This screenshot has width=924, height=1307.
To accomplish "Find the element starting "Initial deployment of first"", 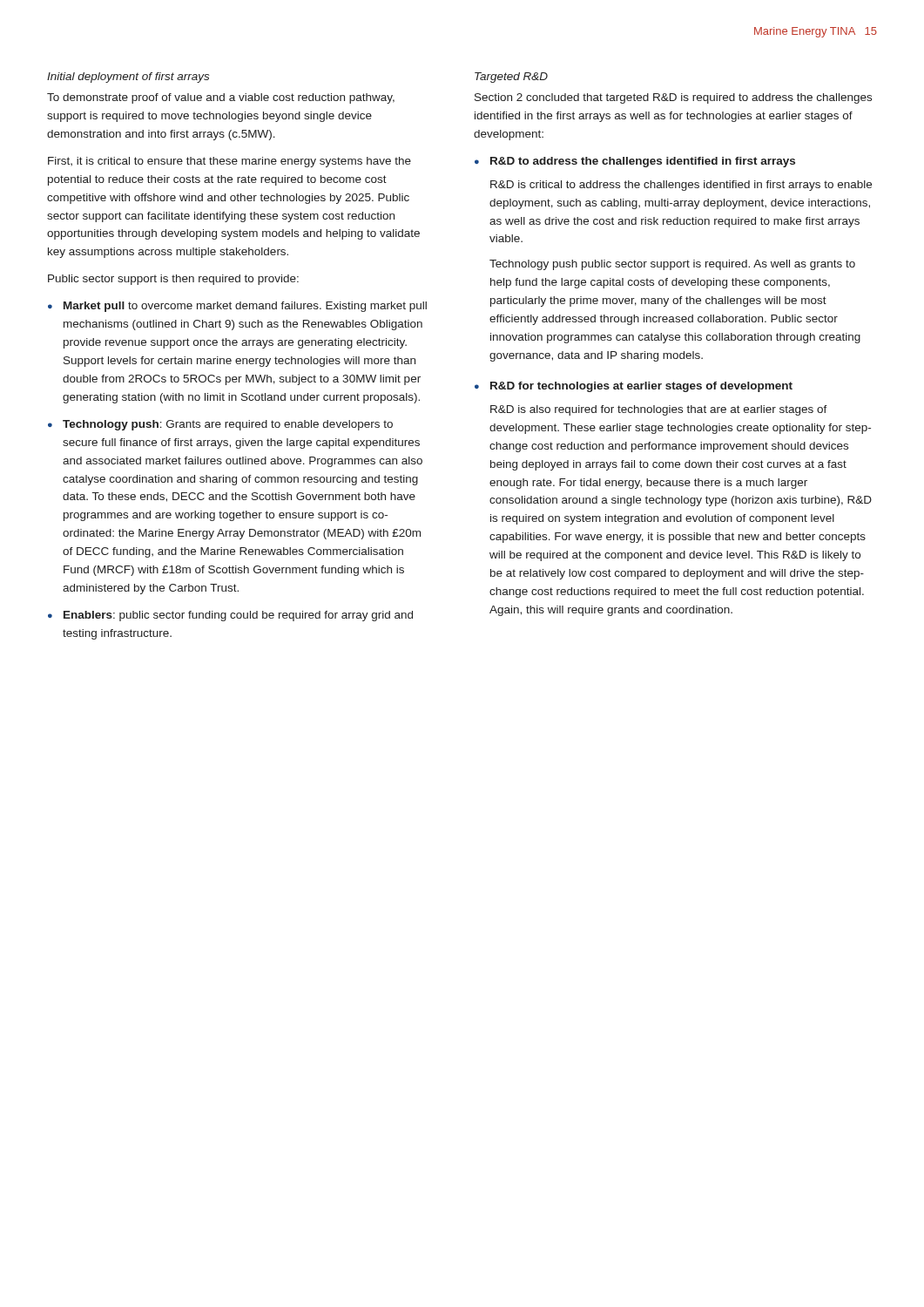I will (x=128, y=76).
